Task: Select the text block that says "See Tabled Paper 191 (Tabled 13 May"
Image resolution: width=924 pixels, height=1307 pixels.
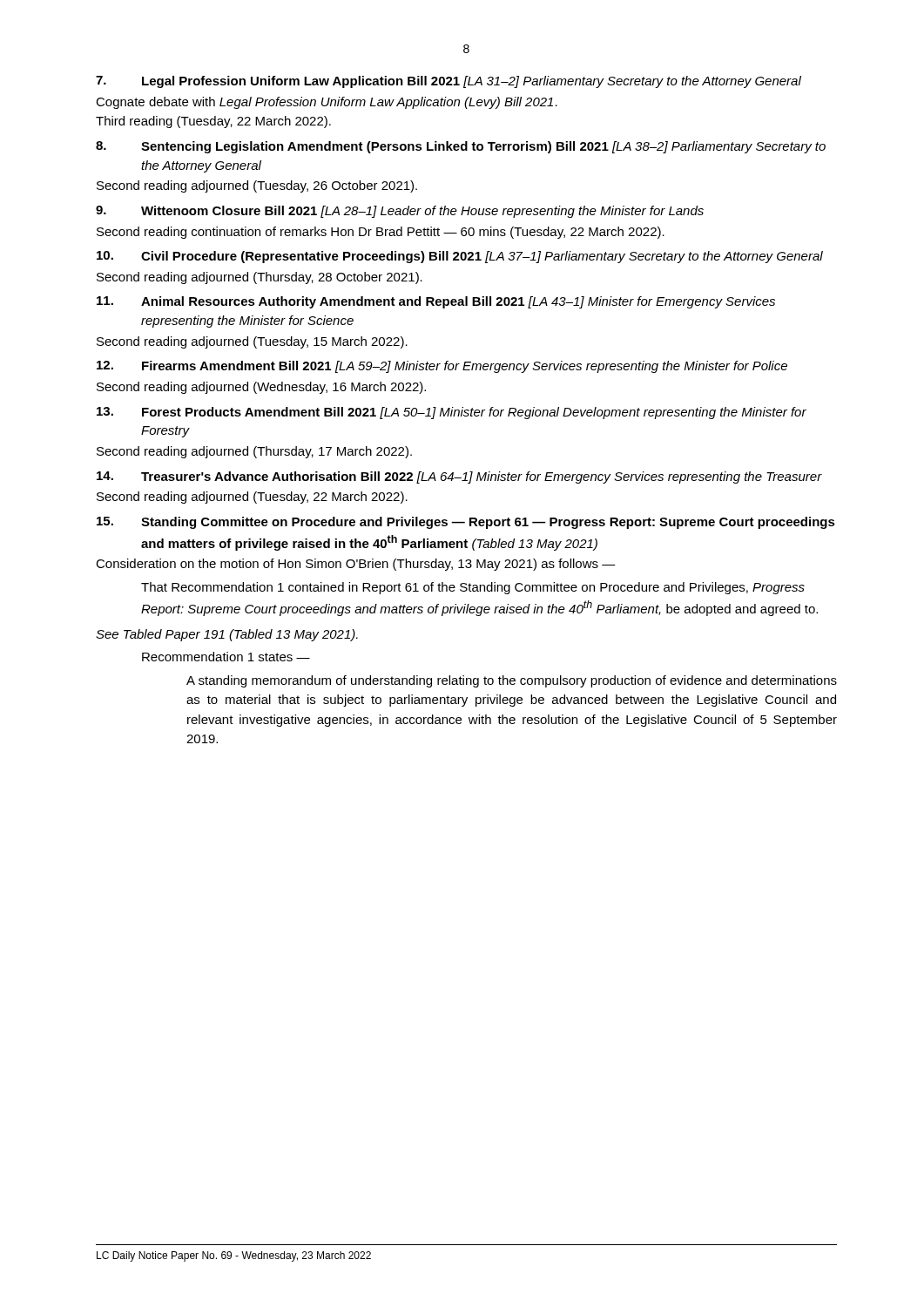Action: [x=227, y=634]
